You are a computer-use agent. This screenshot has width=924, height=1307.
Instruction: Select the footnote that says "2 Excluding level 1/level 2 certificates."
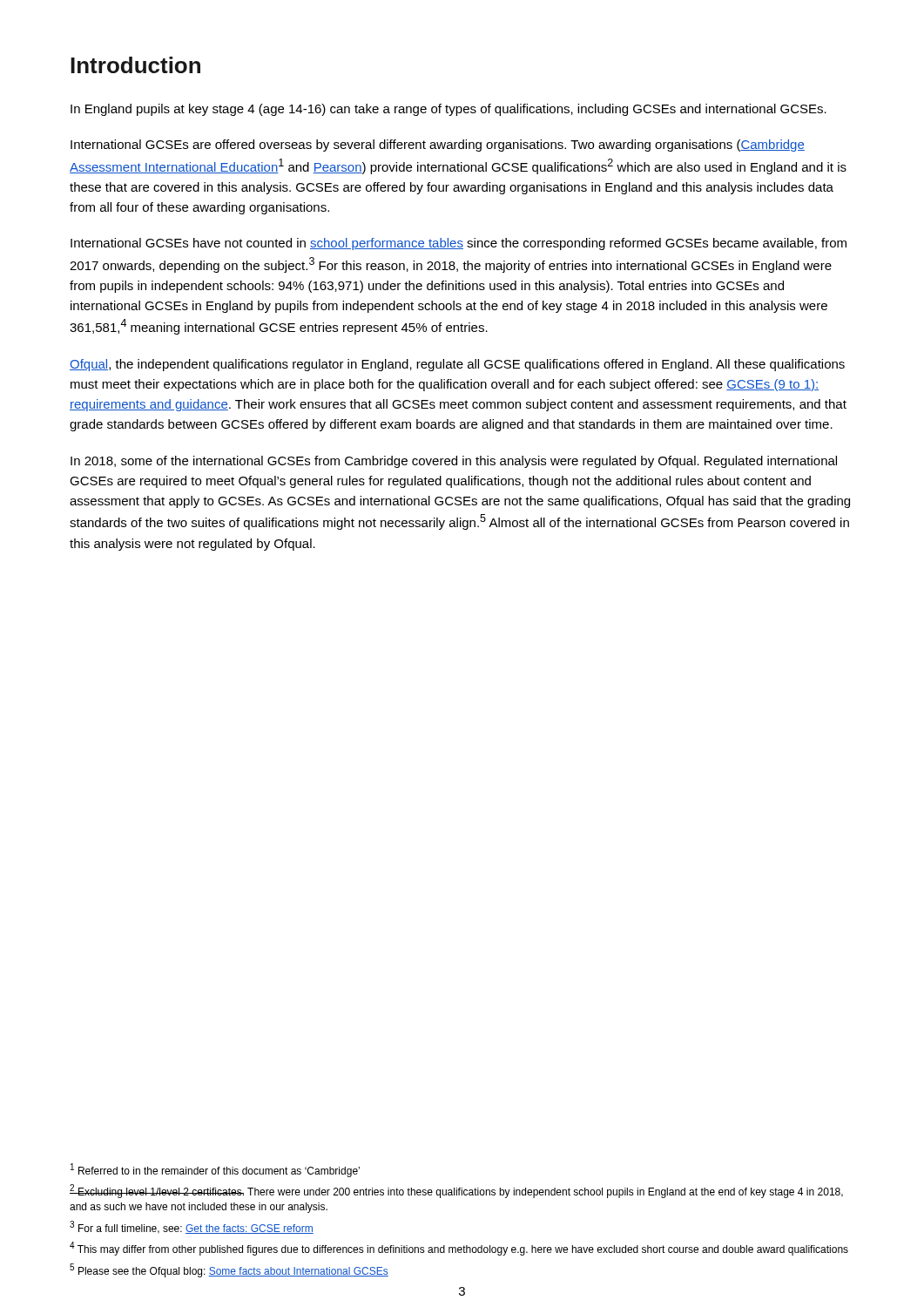pyautogui.click(x=462, y=1199)
